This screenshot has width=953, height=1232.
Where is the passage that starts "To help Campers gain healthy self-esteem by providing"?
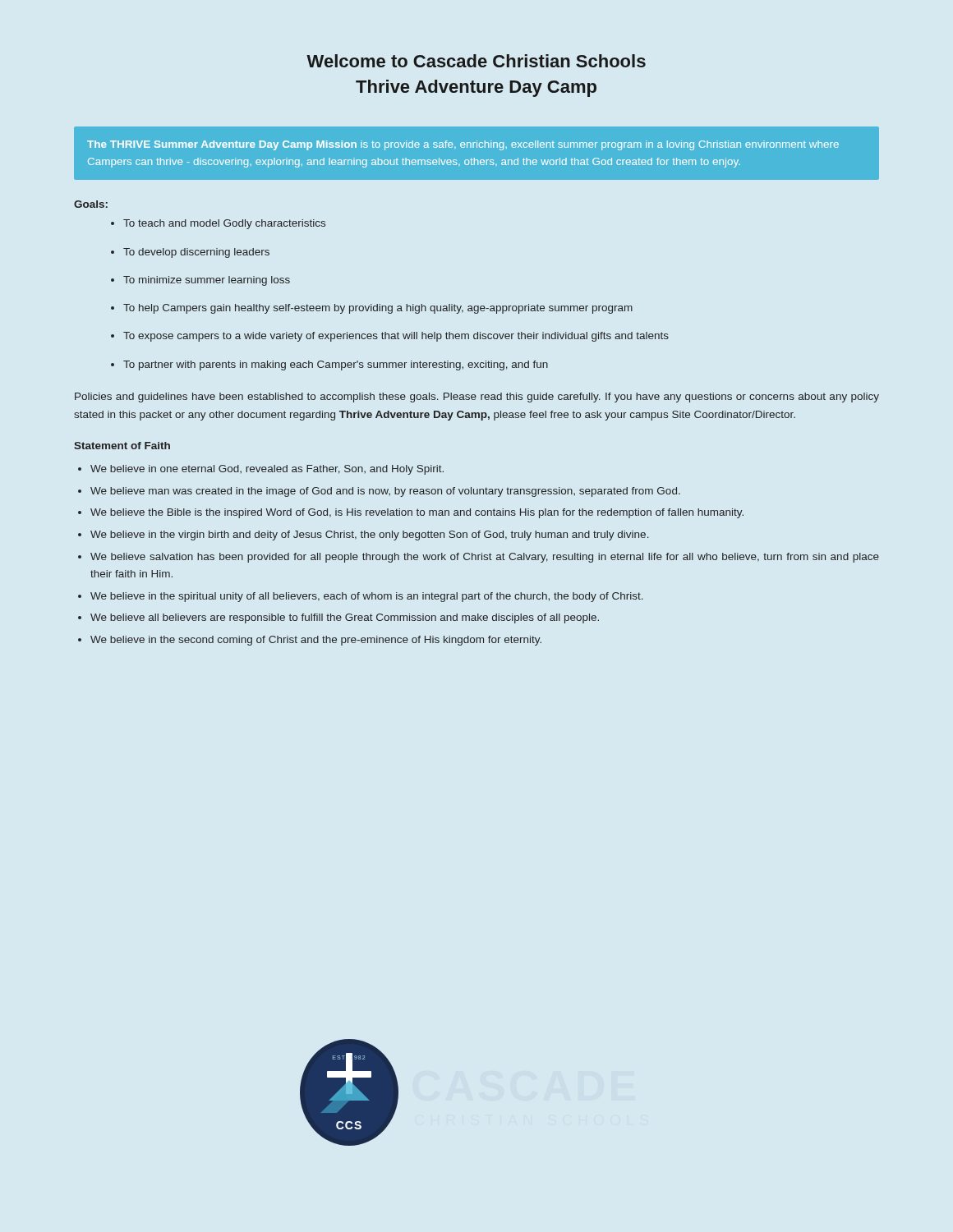(378, 308)
